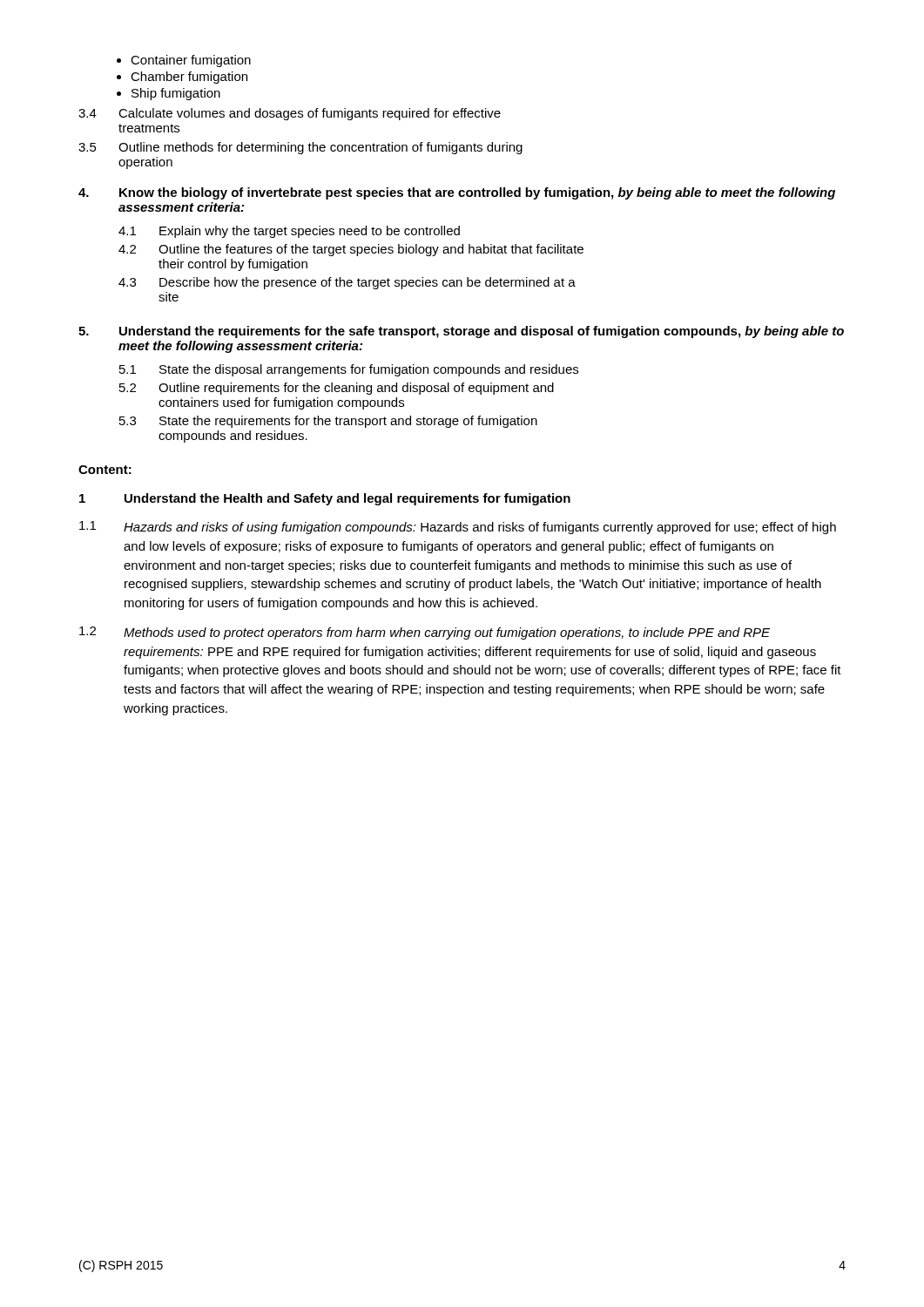Select the list item containing "4.1 Explain why"
Viewport: 924px width, 1307px height.
point(290,230)
